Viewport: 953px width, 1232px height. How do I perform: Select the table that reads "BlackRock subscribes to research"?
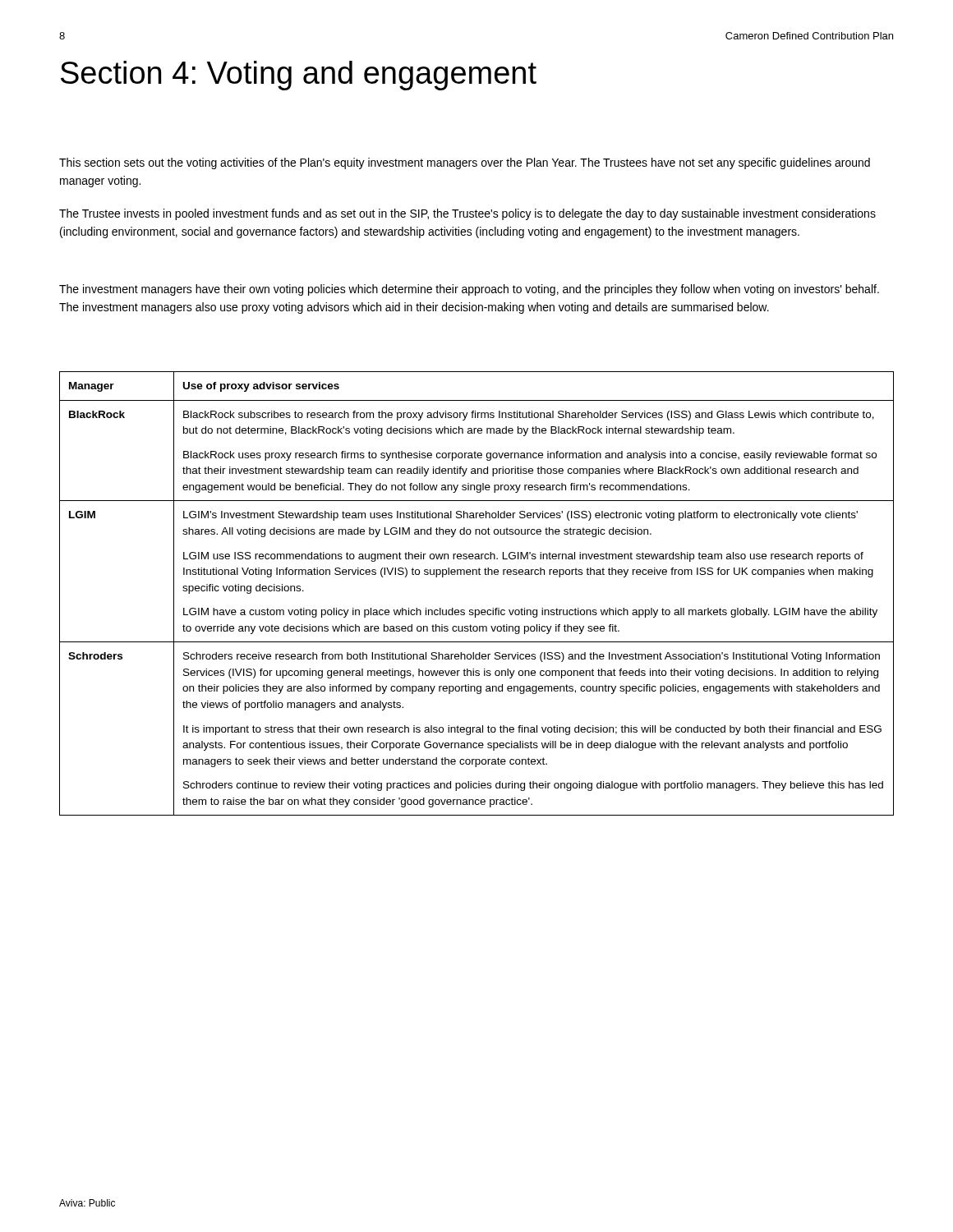coord(476,594)
